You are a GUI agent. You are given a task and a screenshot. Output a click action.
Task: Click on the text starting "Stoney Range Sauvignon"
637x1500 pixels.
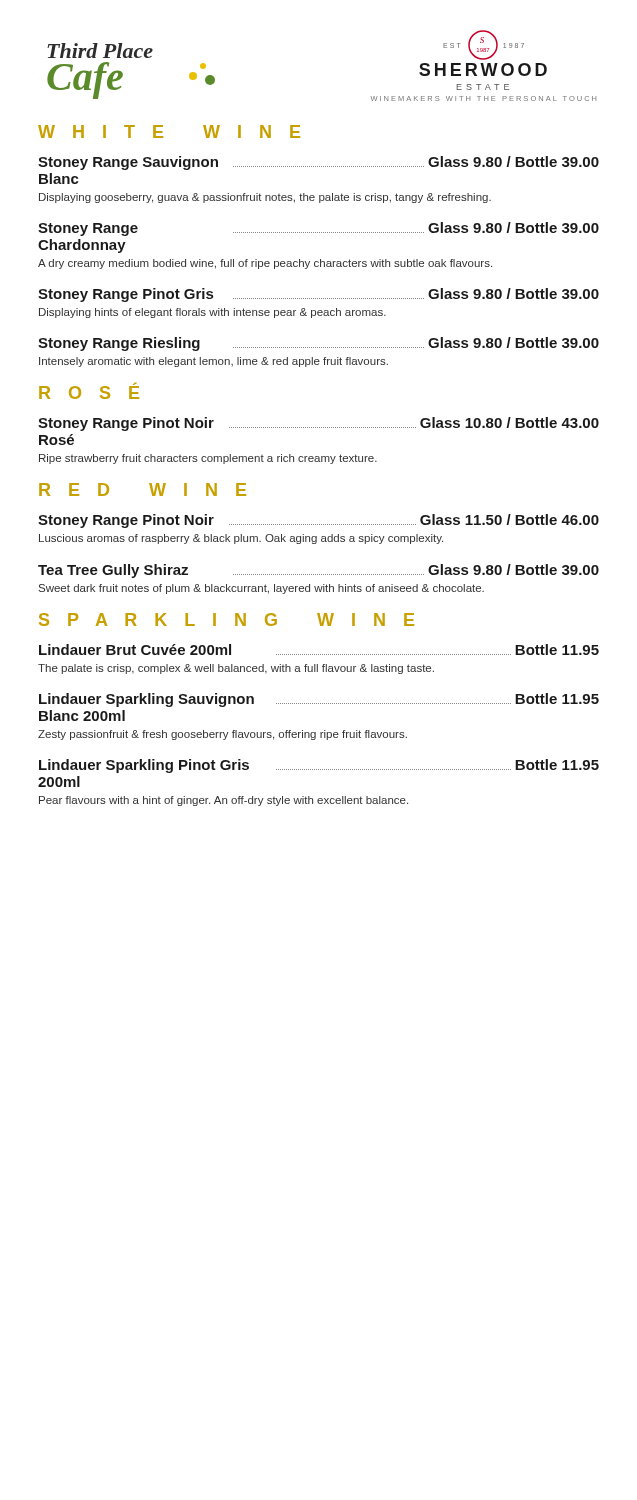[x=318, y=163]
